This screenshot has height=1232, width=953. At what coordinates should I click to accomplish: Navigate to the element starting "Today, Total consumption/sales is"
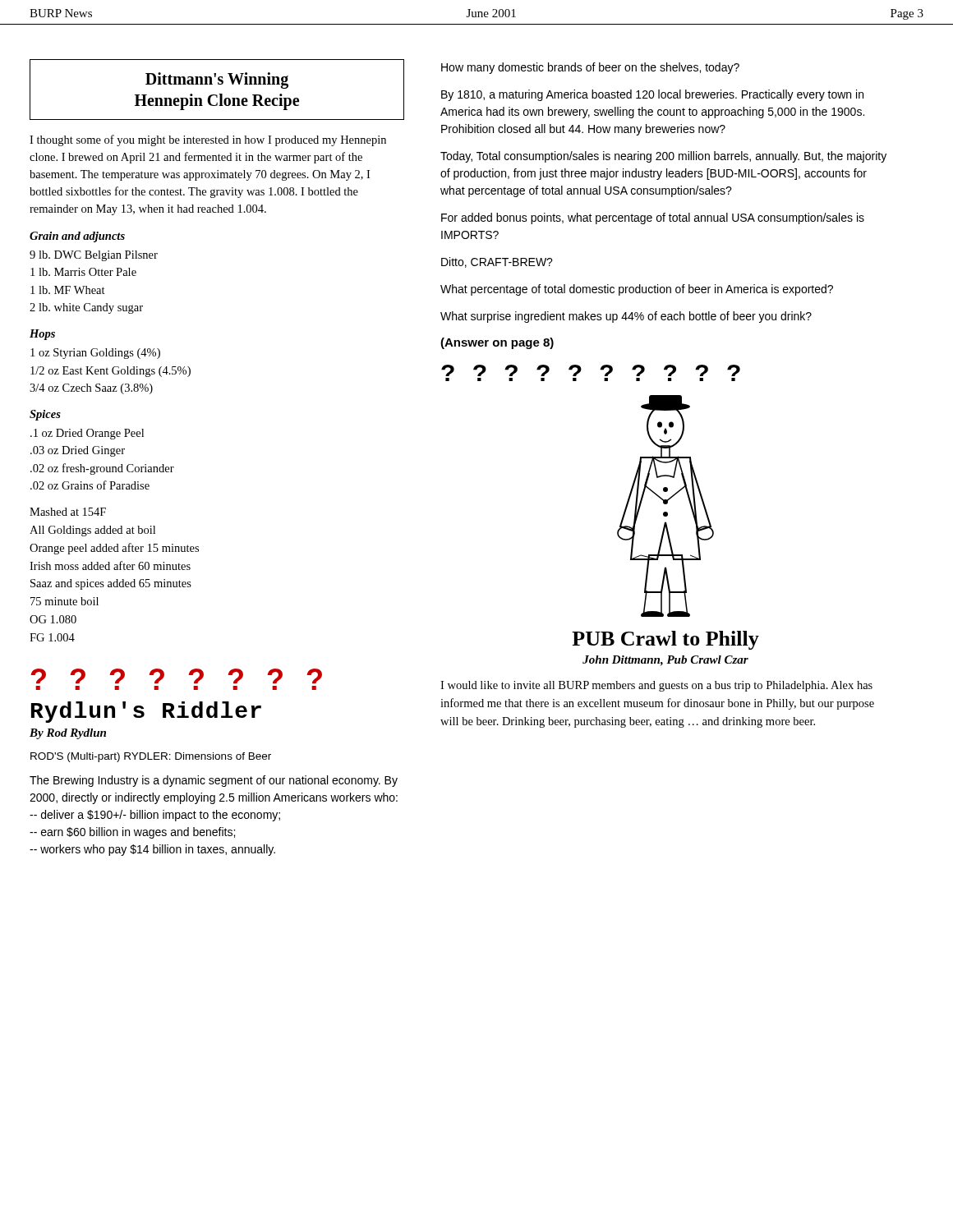coord(663,173)
